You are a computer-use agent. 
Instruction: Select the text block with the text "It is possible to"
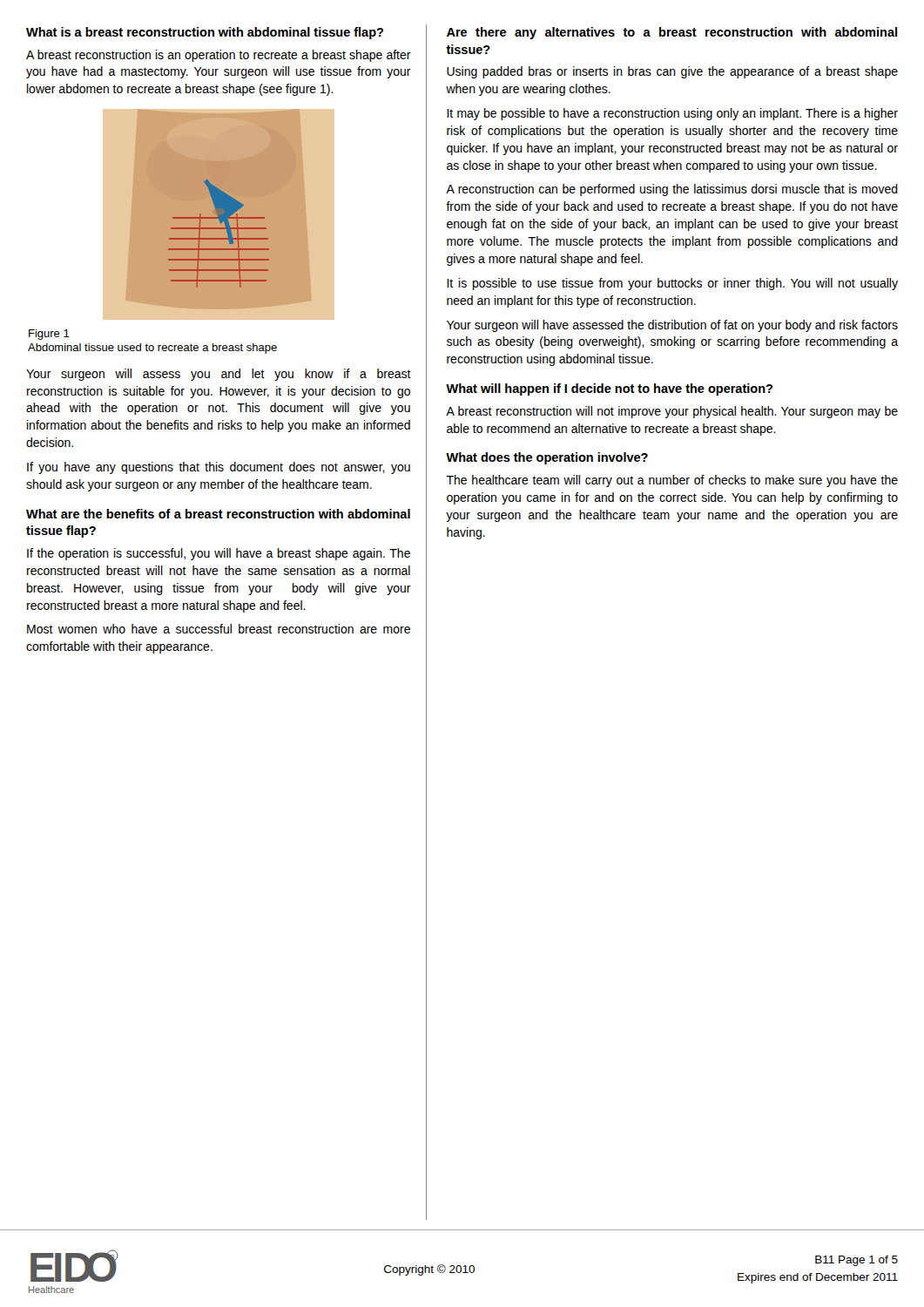pyautogui.click(x=672, y=292)
